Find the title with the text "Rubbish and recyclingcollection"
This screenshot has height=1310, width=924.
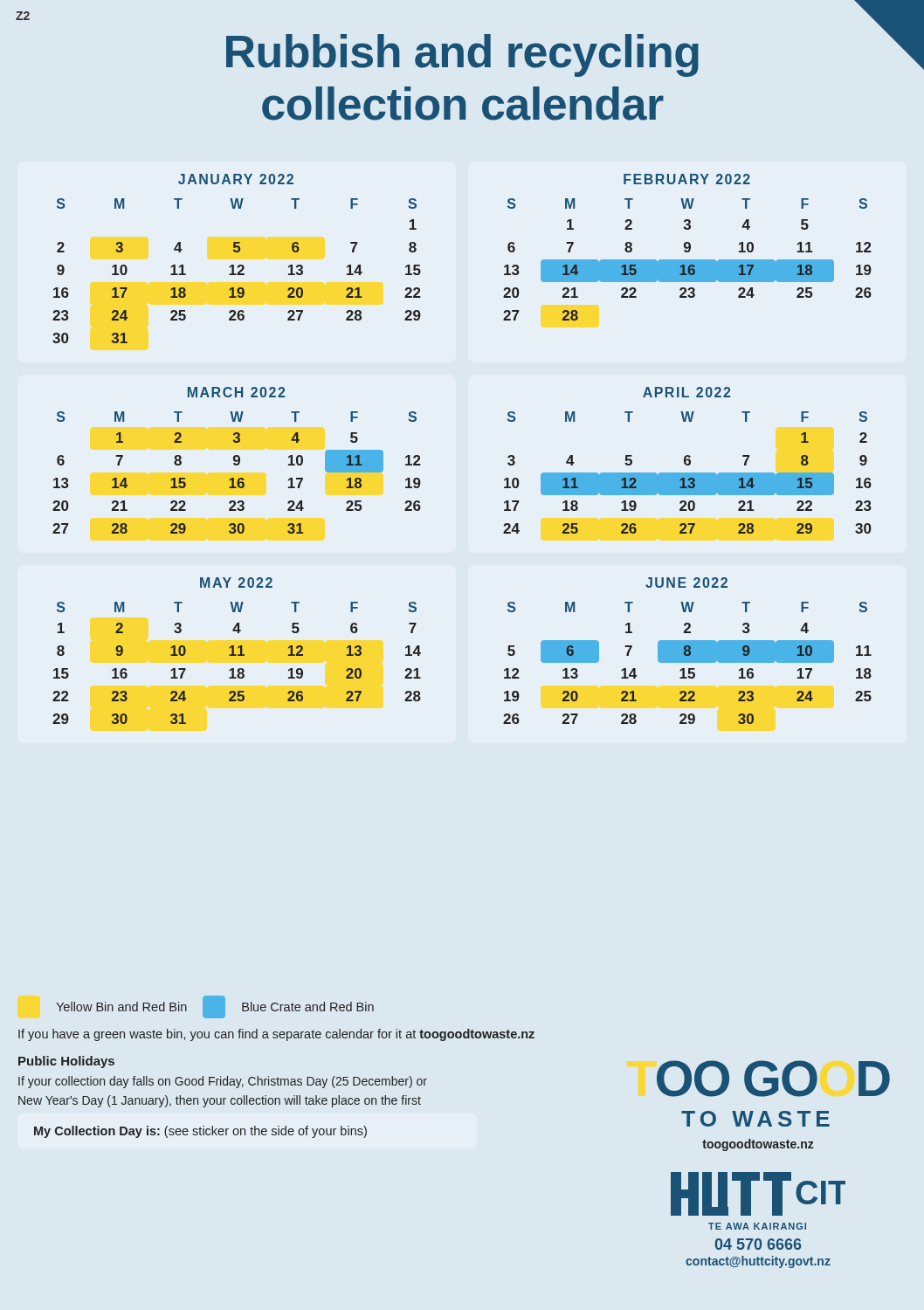click(x=462, y=78)
